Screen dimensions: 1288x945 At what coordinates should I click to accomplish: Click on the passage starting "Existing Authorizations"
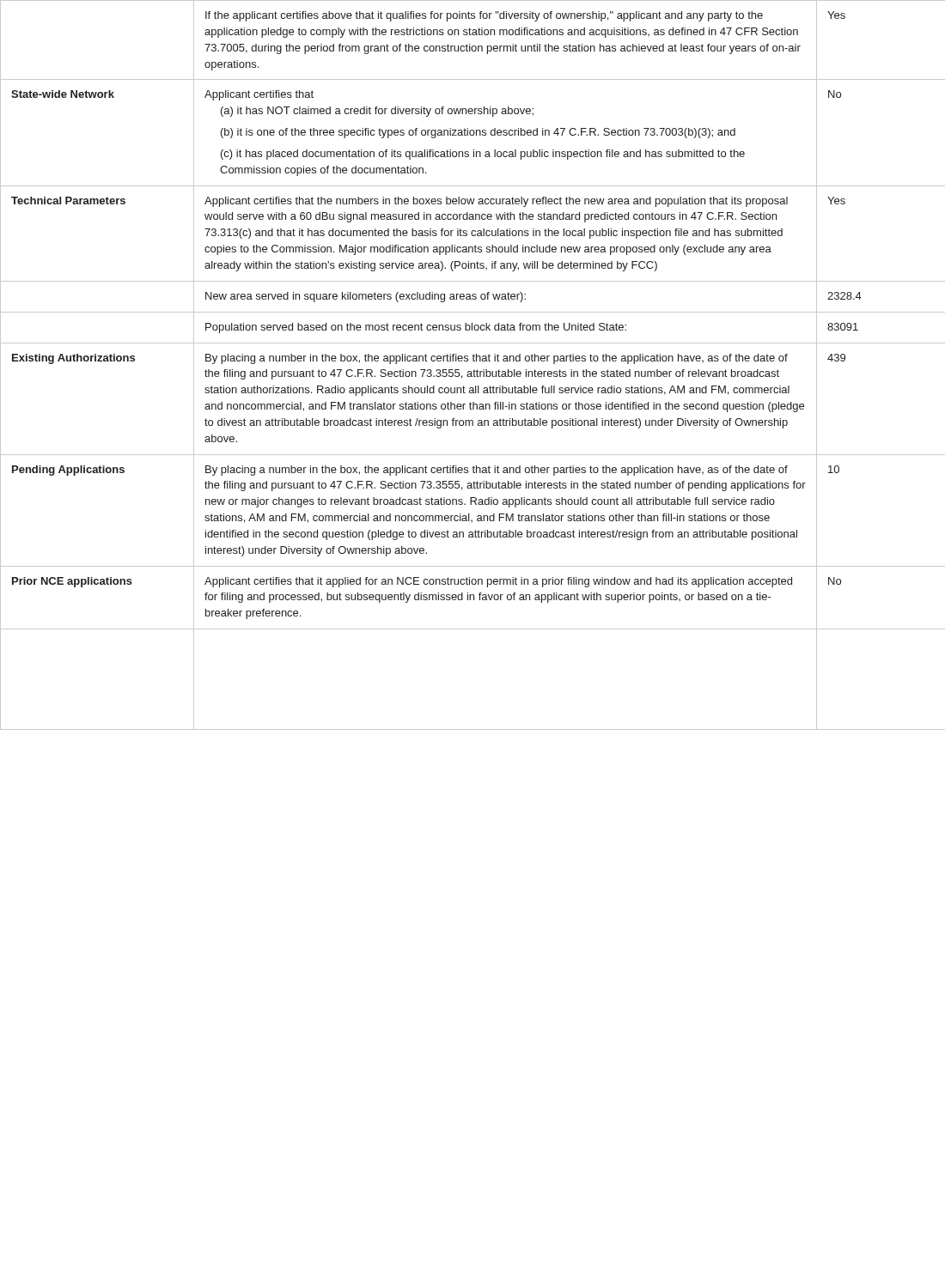[x=73, y=357]
